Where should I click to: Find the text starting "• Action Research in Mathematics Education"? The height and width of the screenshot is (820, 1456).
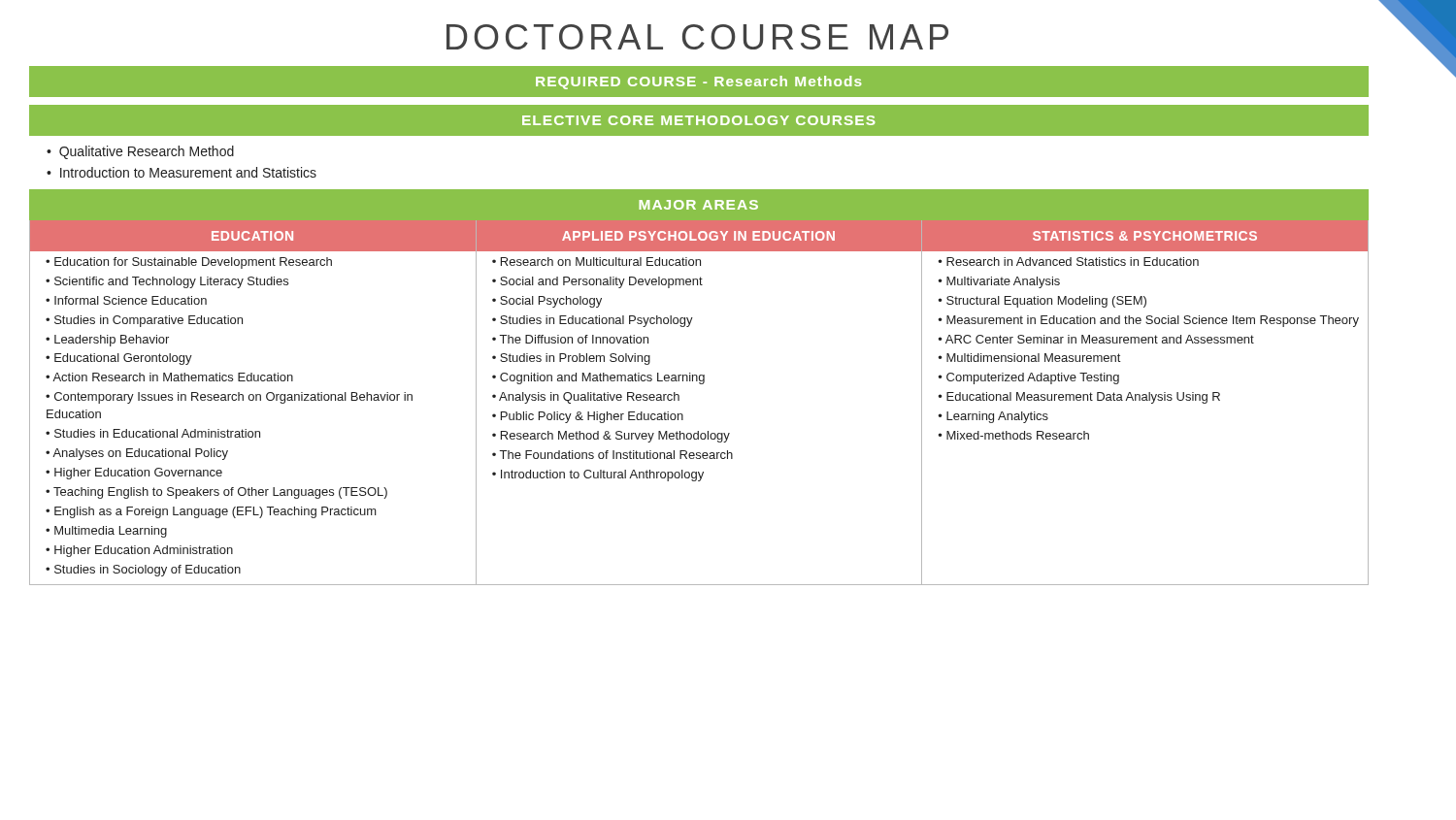pyautogui.click(x=169, y=377)
